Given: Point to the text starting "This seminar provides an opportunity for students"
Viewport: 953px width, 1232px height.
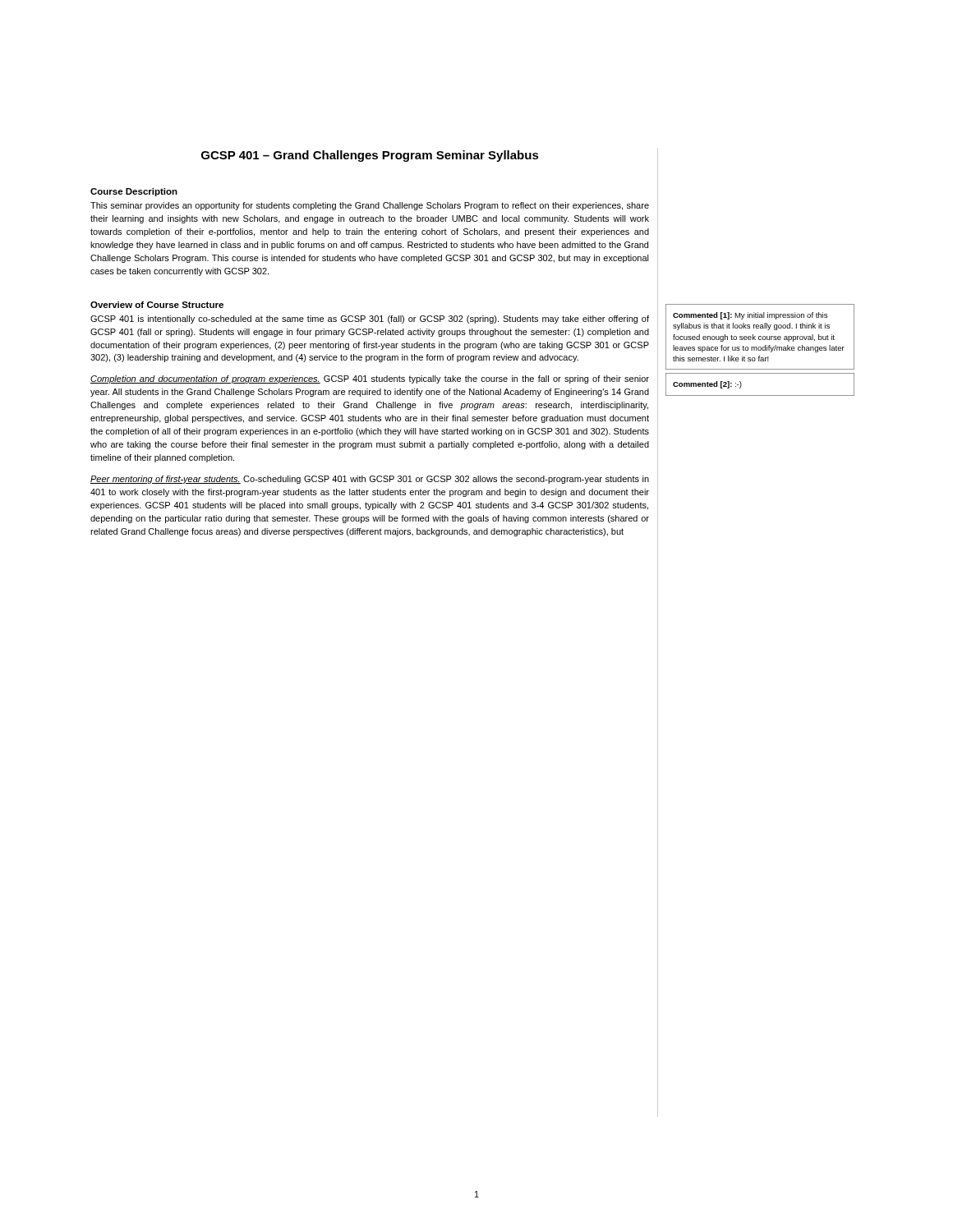Looking at the screenshot, I should [370, 238].
